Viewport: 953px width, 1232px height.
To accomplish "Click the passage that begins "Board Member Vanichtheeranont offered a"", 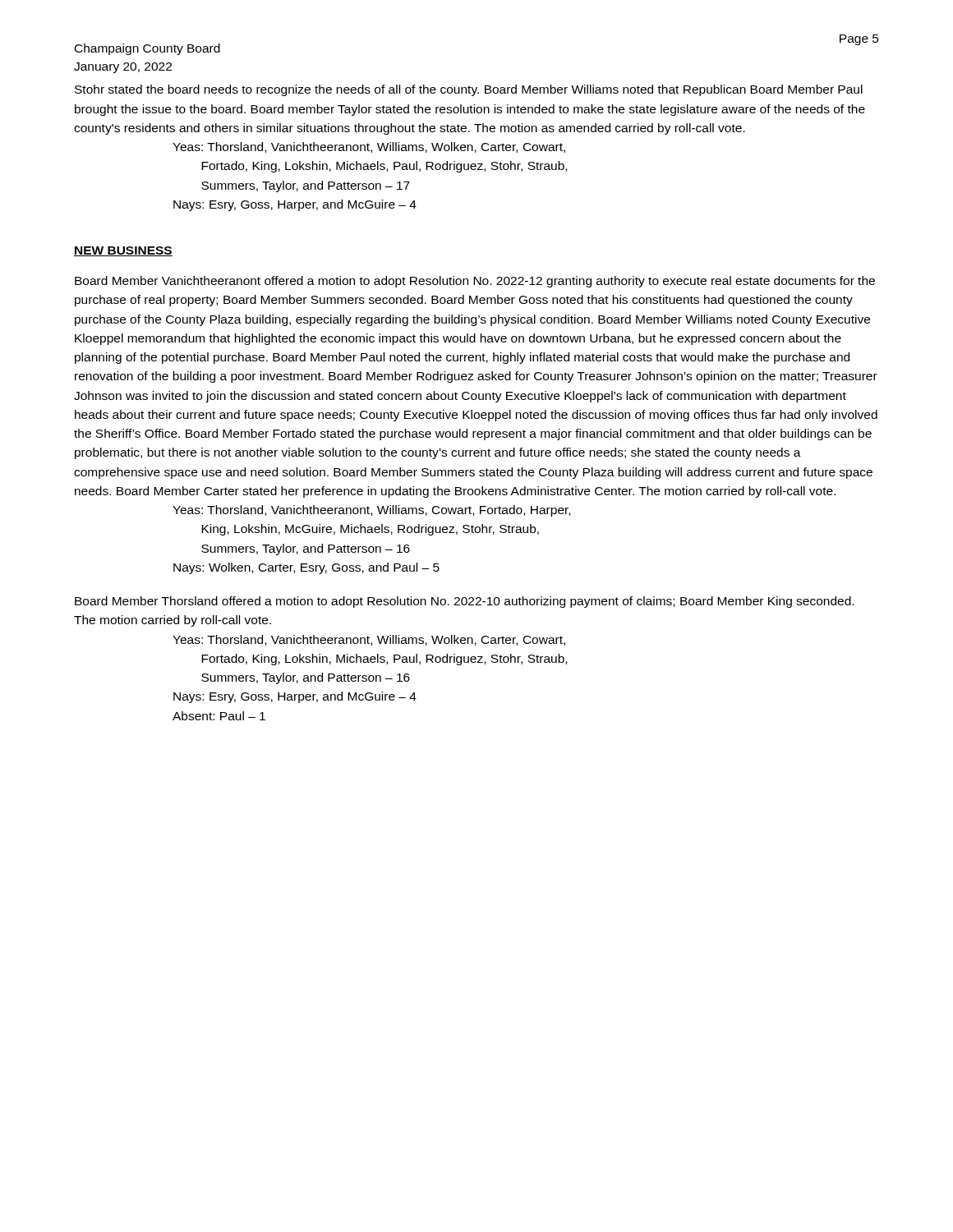I will coord(476,425).
